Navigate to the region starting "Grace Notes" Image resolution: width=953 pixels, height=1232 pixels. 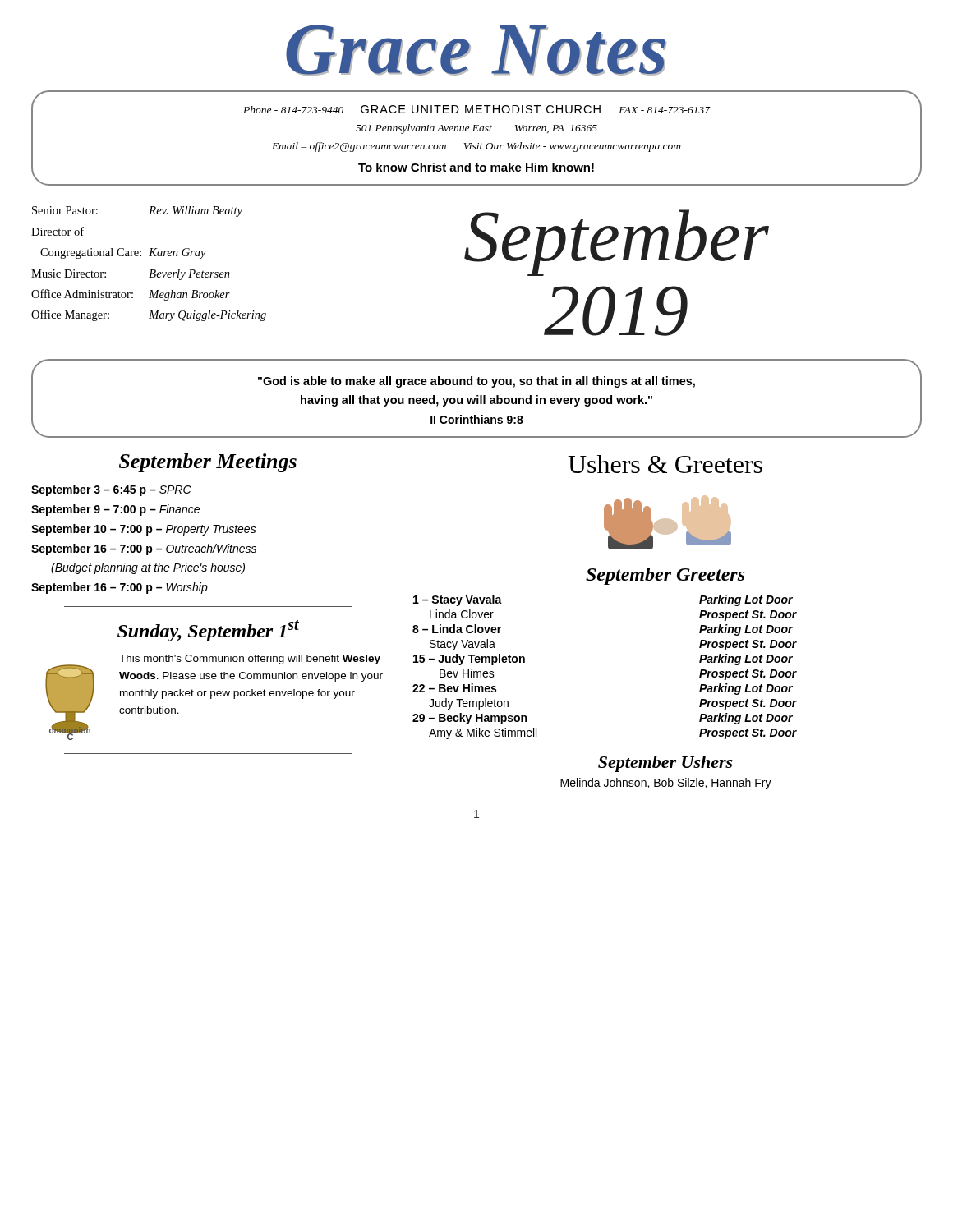[x=476, y=48]
